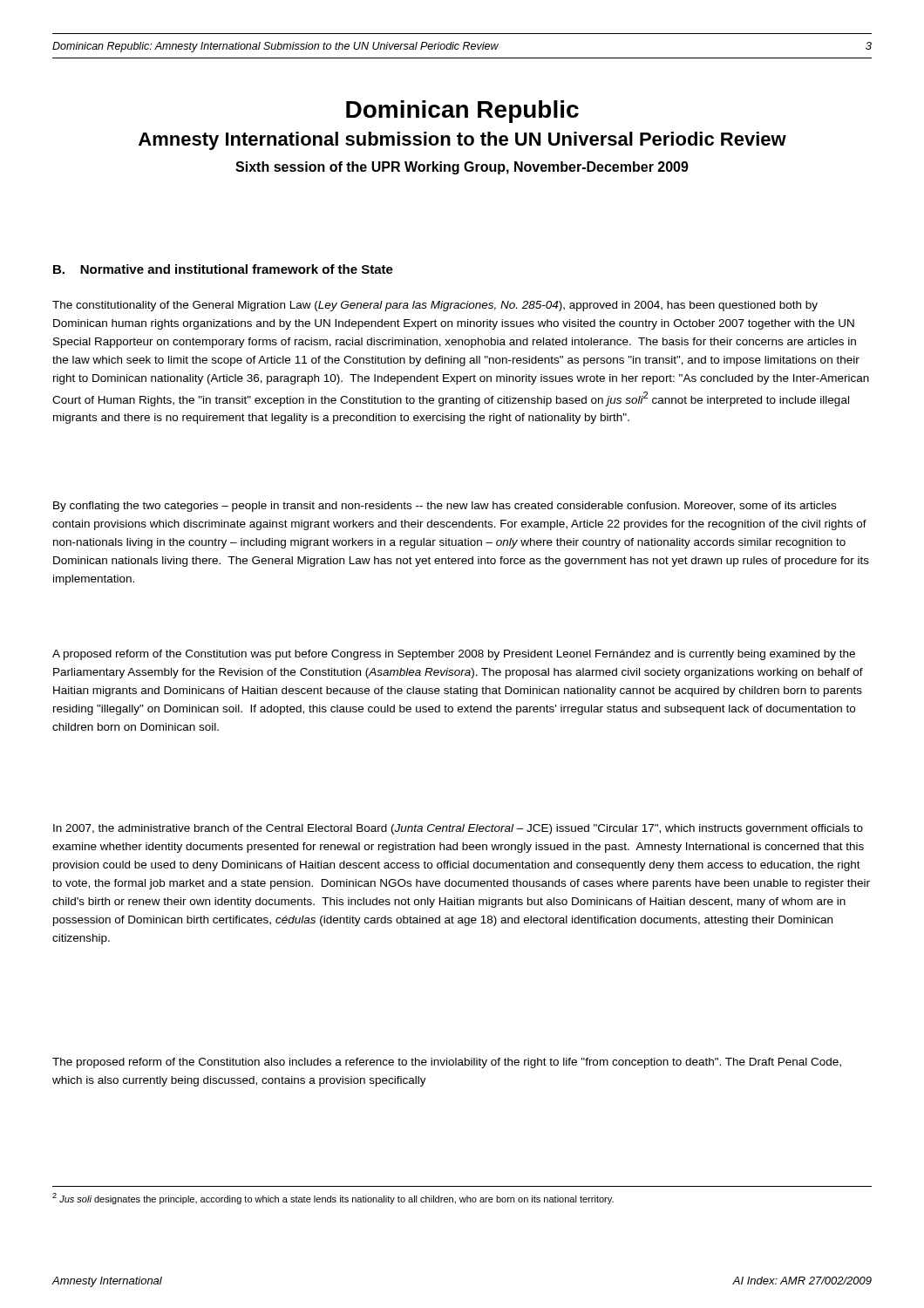The height and width of the screenshot is (1308, 924).
Task: Point to the block beginning "2 Jus soli designates the"
Action: tap(333, 1198)
